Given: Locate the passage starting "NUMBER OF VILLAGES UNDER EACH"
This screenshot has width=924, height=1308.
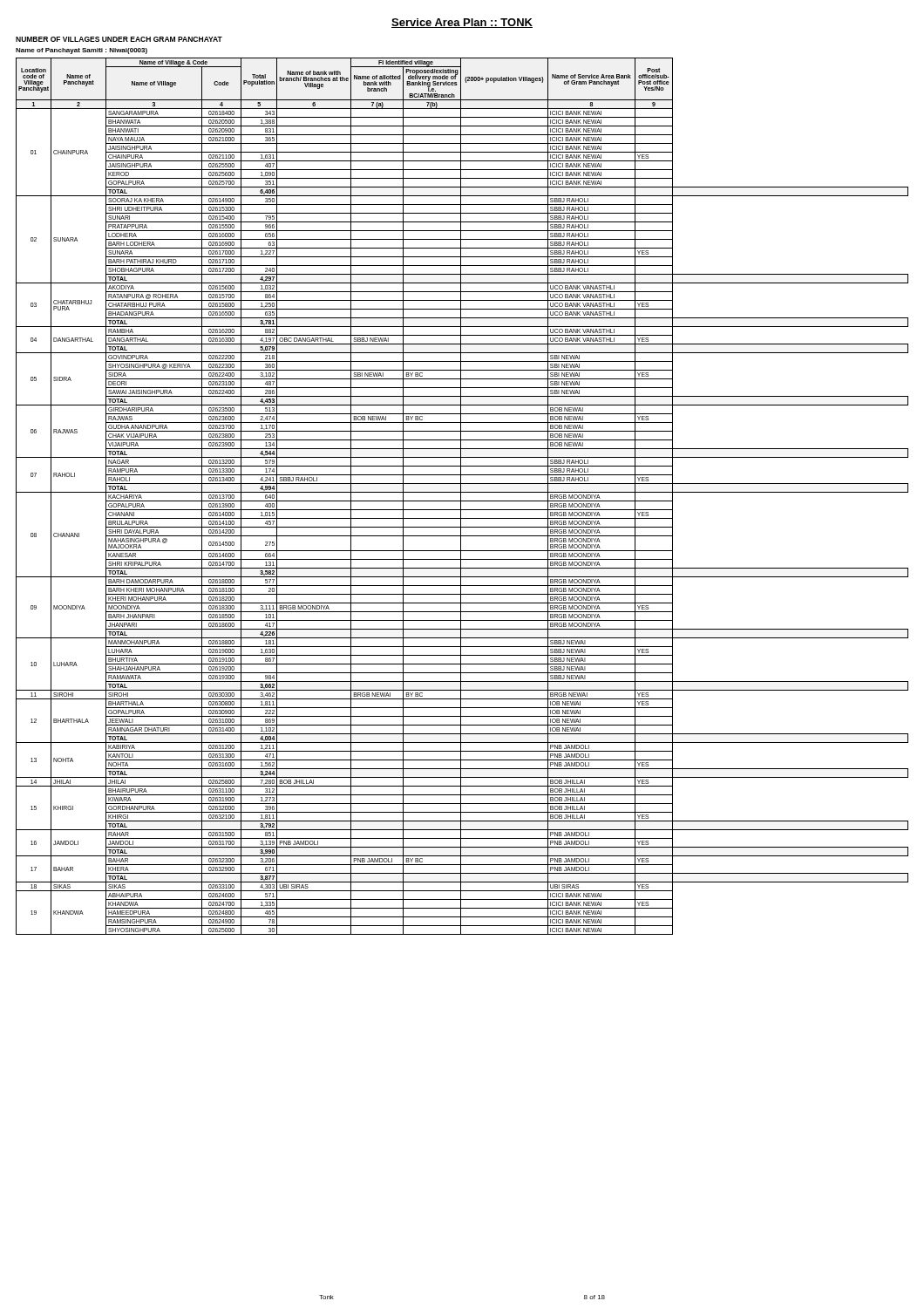Looking at the screenshot, I should click(119, 39).
